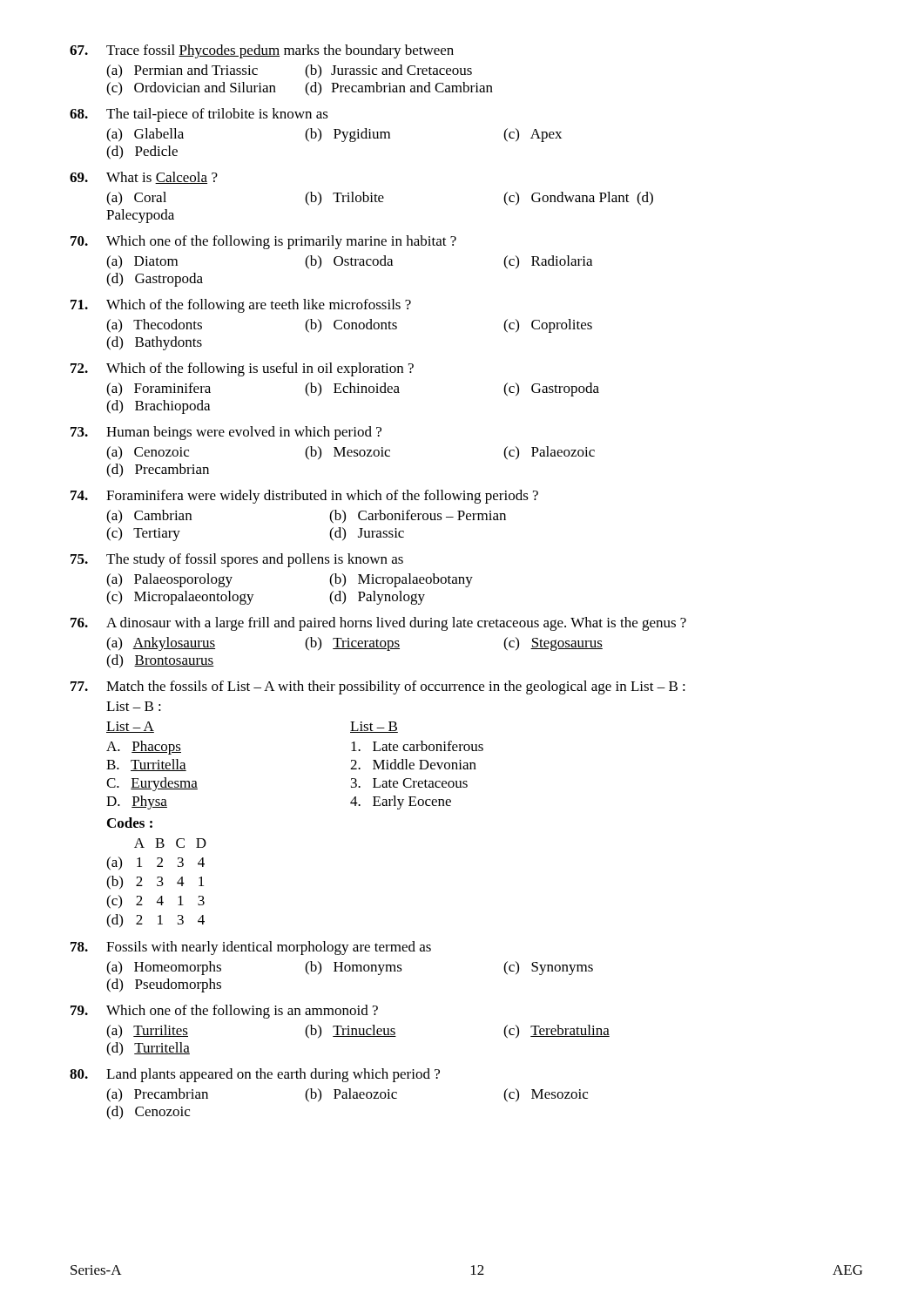Where is the passage that starts "75. The study of fossil spores"?

tap(466, 578)
